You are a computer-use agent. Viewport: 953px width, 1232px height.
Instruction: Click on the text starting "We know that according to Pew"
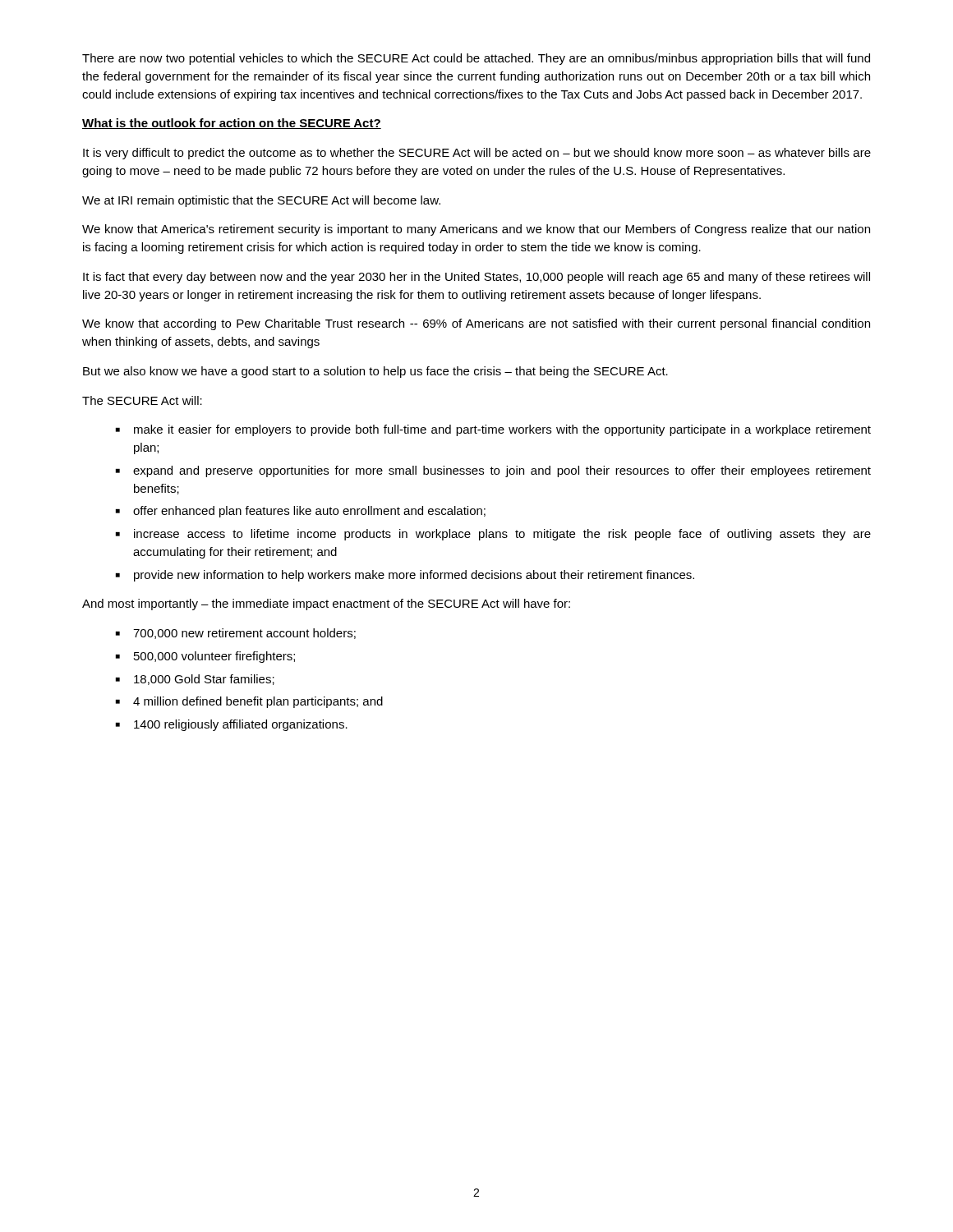click(476, 332)
